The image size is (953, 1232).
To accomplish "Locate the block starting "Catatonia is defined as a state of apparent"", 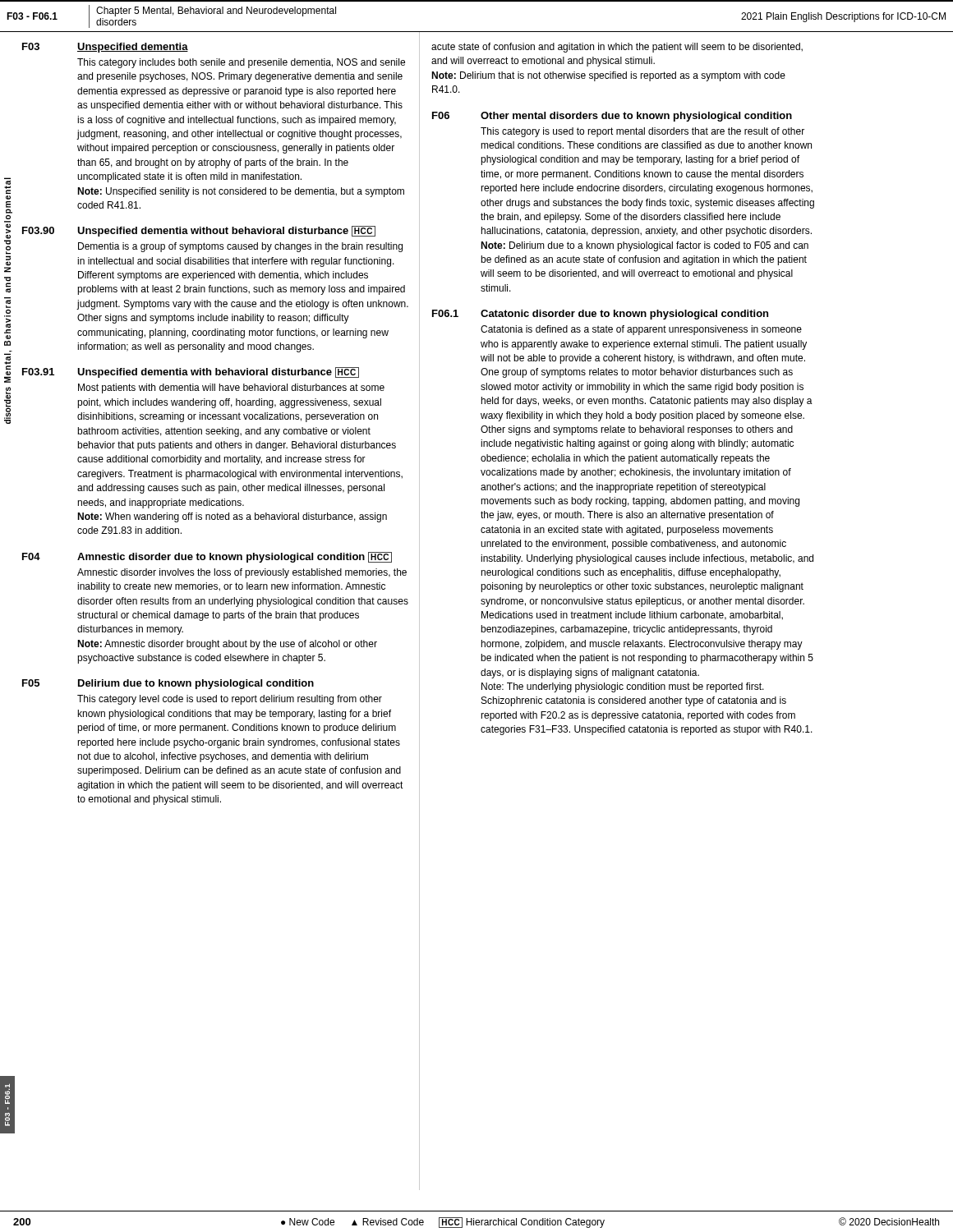I will [x=623, y=530].
